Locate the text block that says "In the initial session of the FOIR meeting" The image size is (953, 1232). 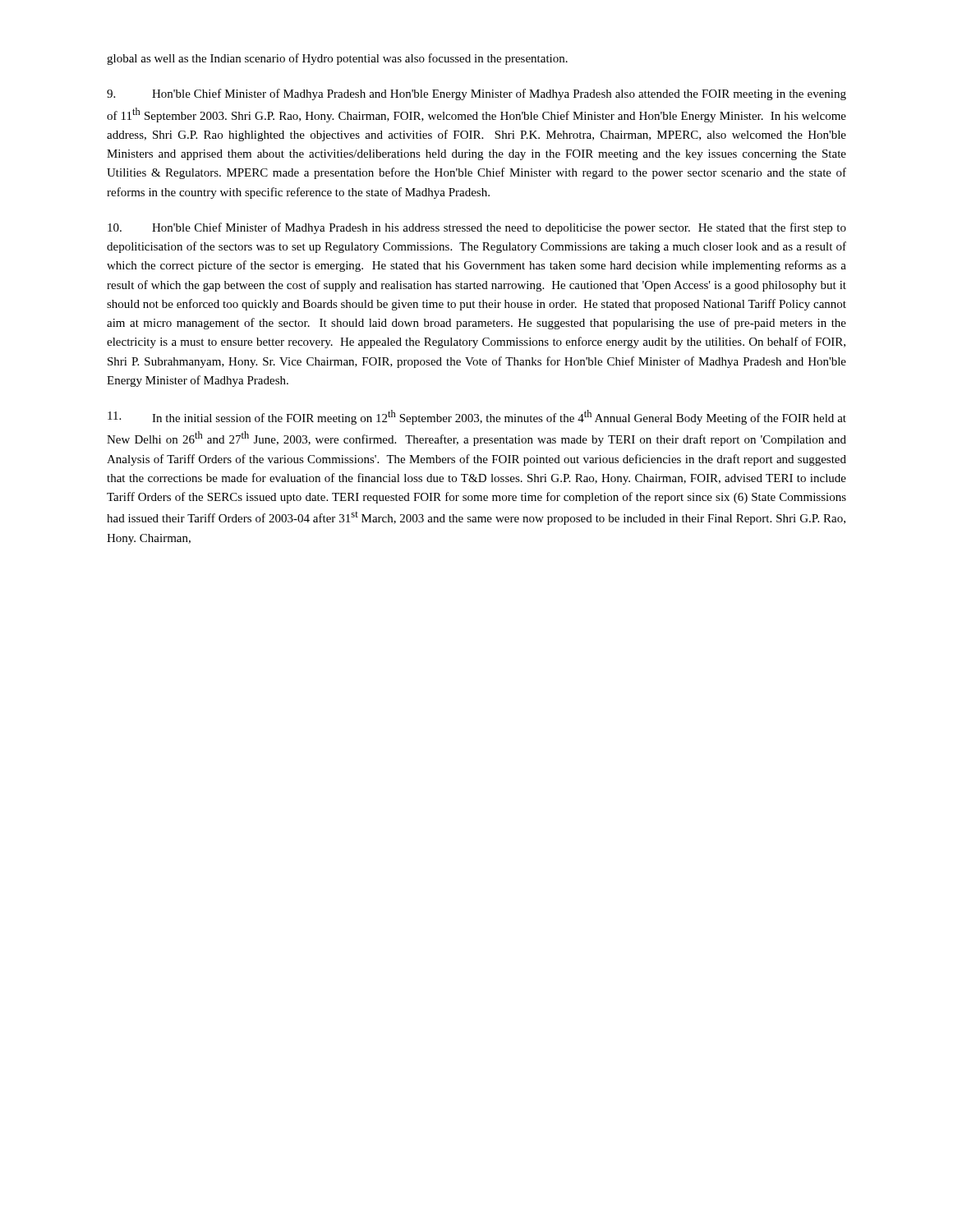coord(476,475)
